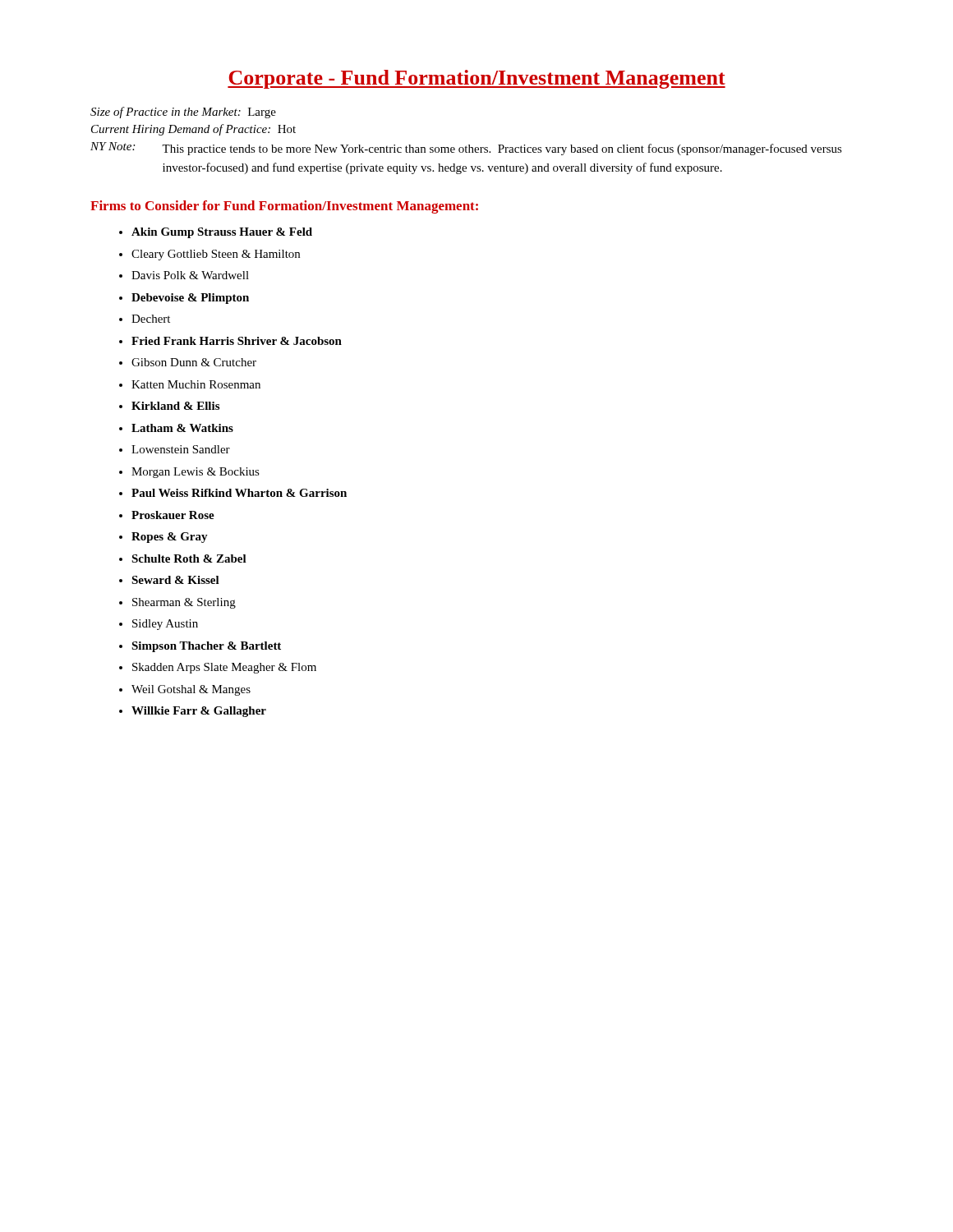Image resolution: width=953 pixels, height=1232 pixels.
Task: Find the region starting "Kirkland & Ellis"
Action: (x=176, y=406)
